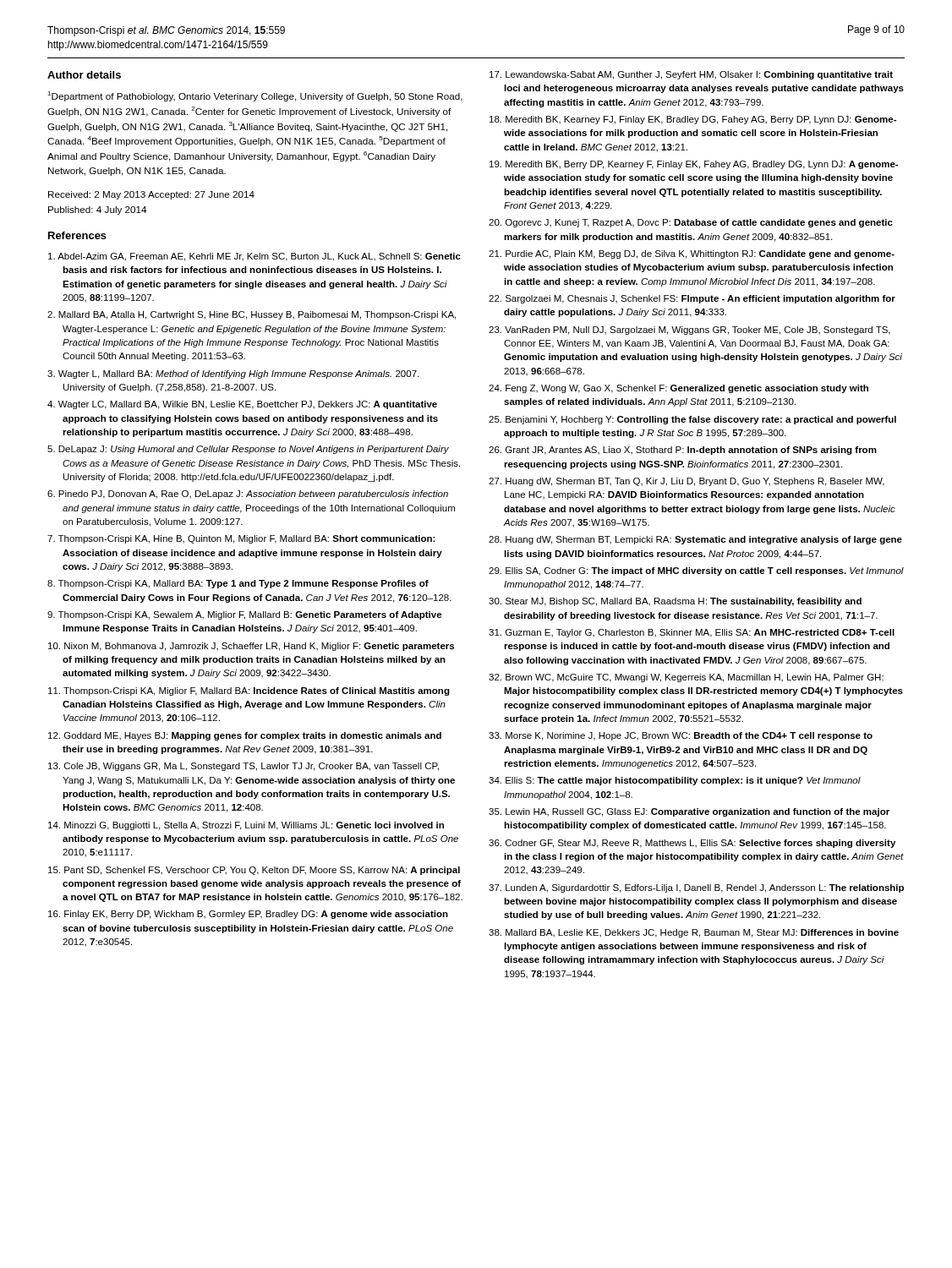Locate the block starting "9. Thompson-Crispi KA,"
Viewport: 952px width, 1268px height.
245,621
